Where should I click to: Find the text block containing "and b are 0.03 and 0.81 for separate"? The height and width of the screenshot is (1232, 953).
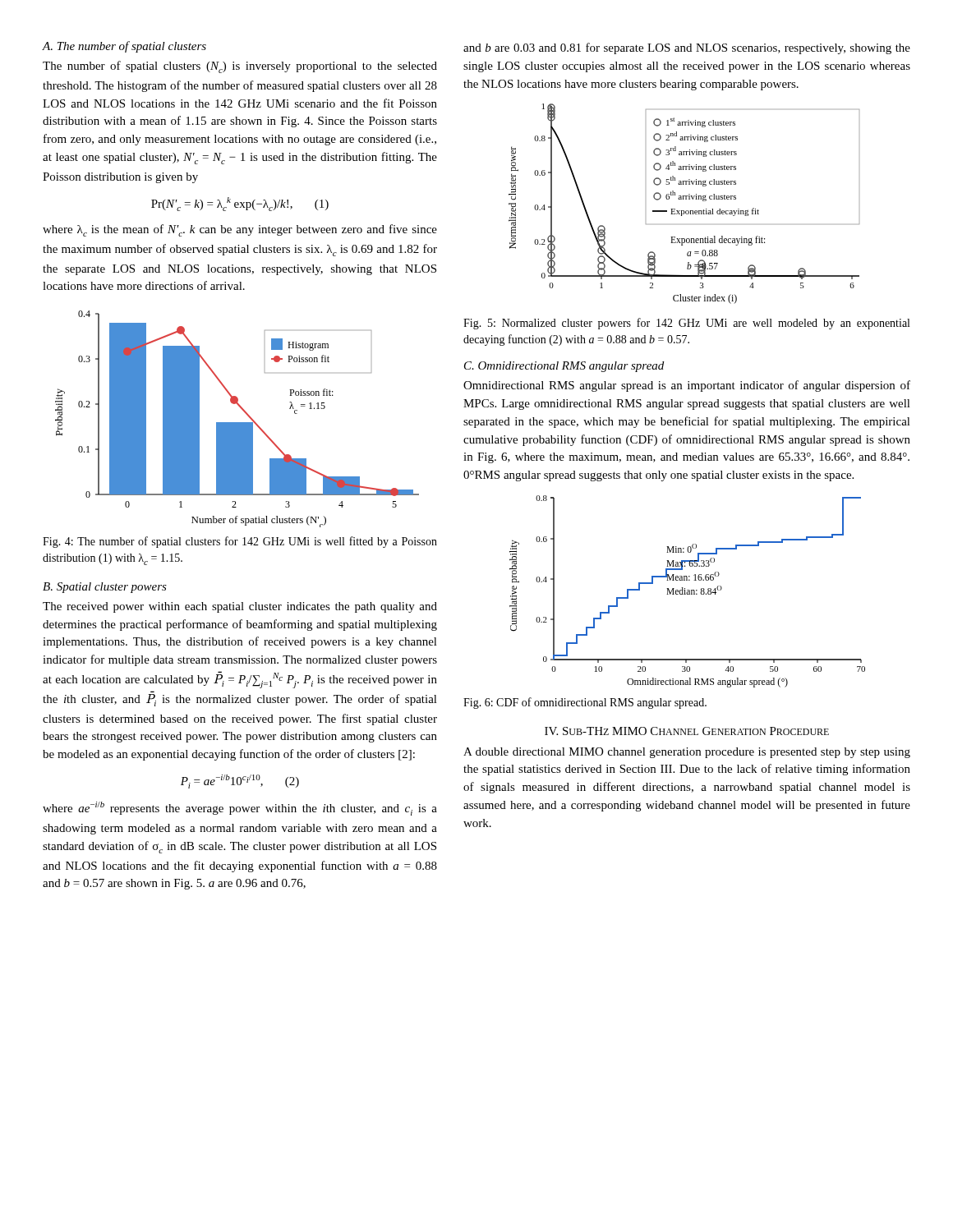[687, 65]
